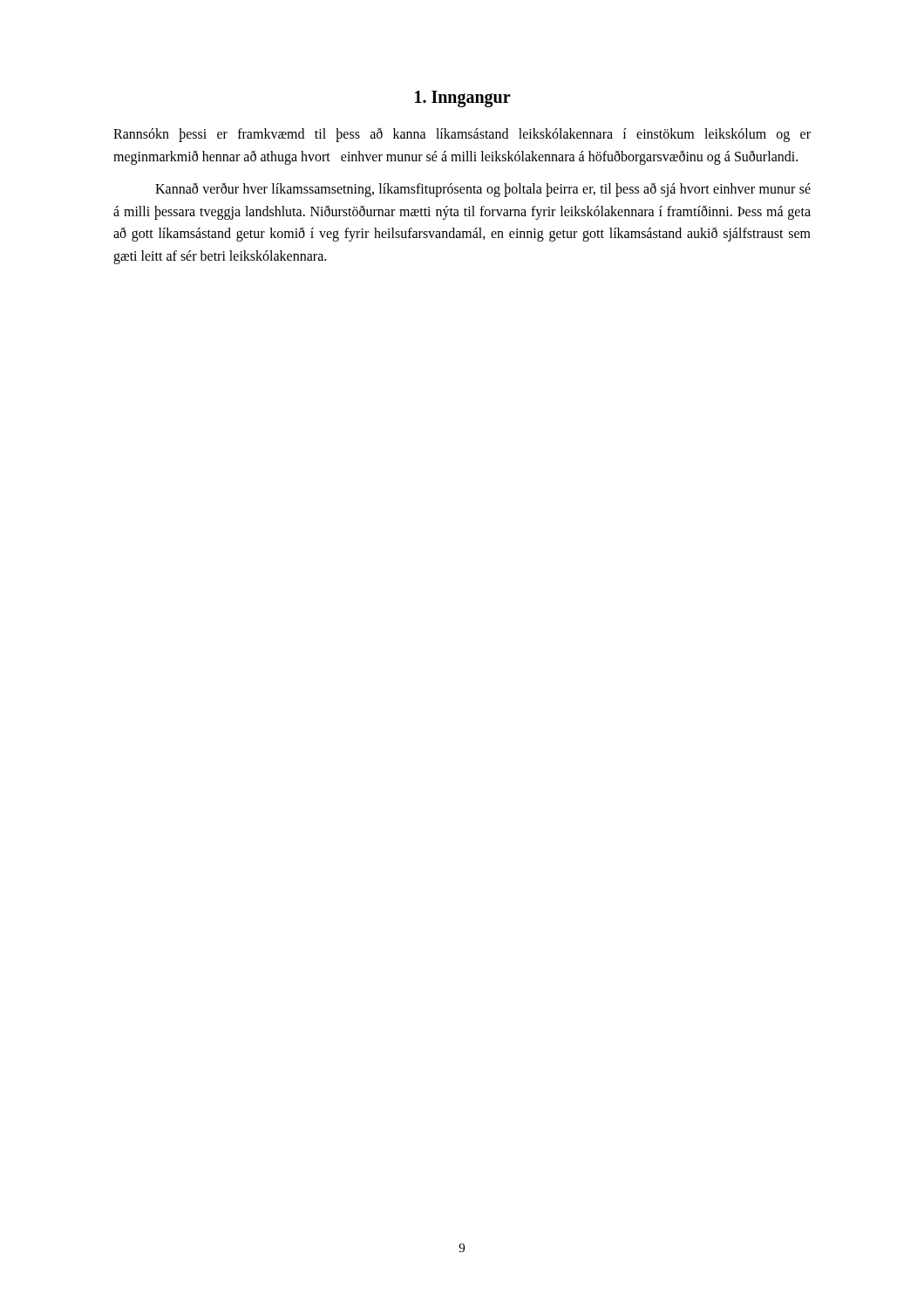
Task: Find the title that reads "1. Inngangur"
Action: tap(462, 97)
